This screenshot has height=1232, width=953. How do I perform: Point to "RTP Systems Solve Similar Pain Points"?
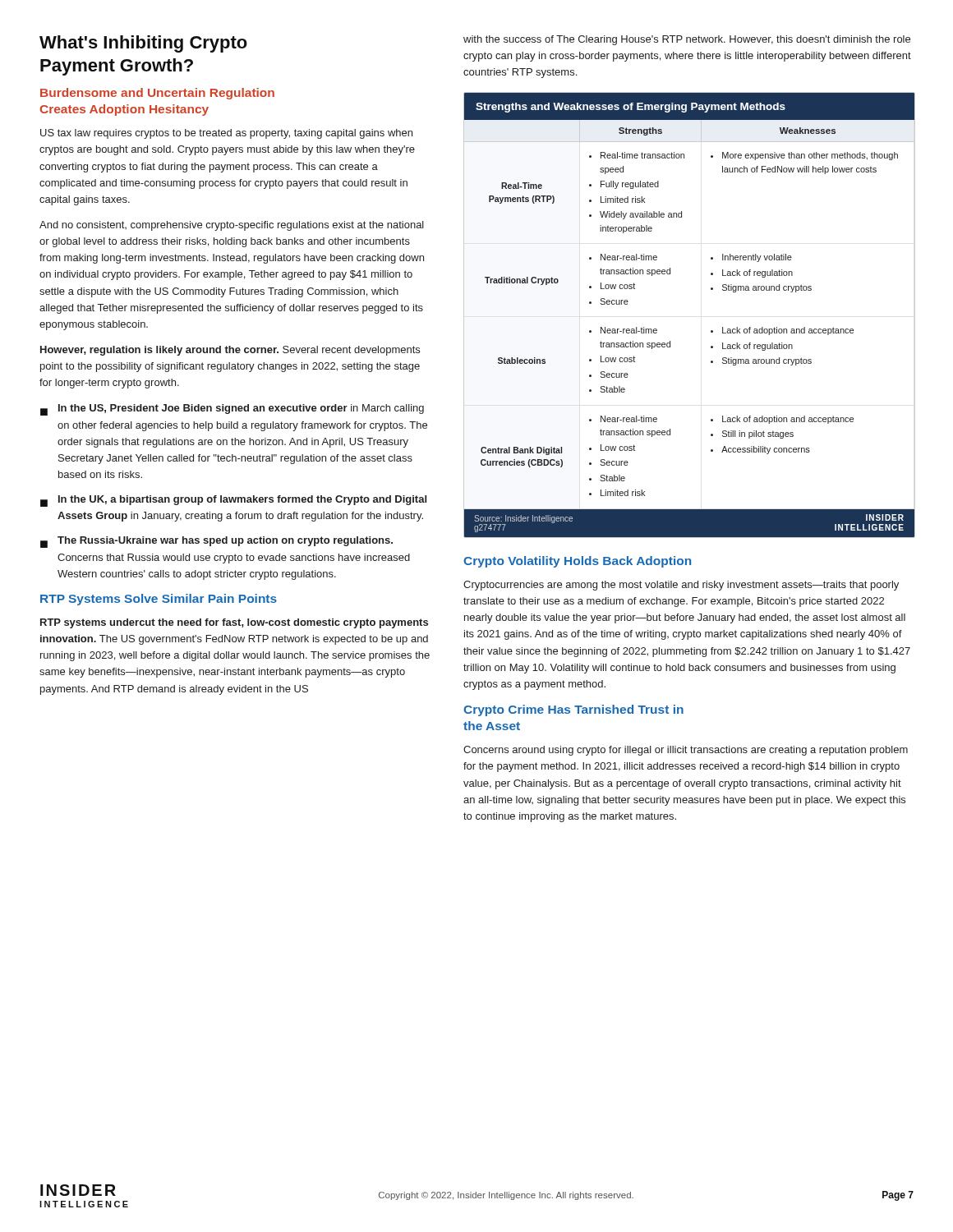pos(237,599)
